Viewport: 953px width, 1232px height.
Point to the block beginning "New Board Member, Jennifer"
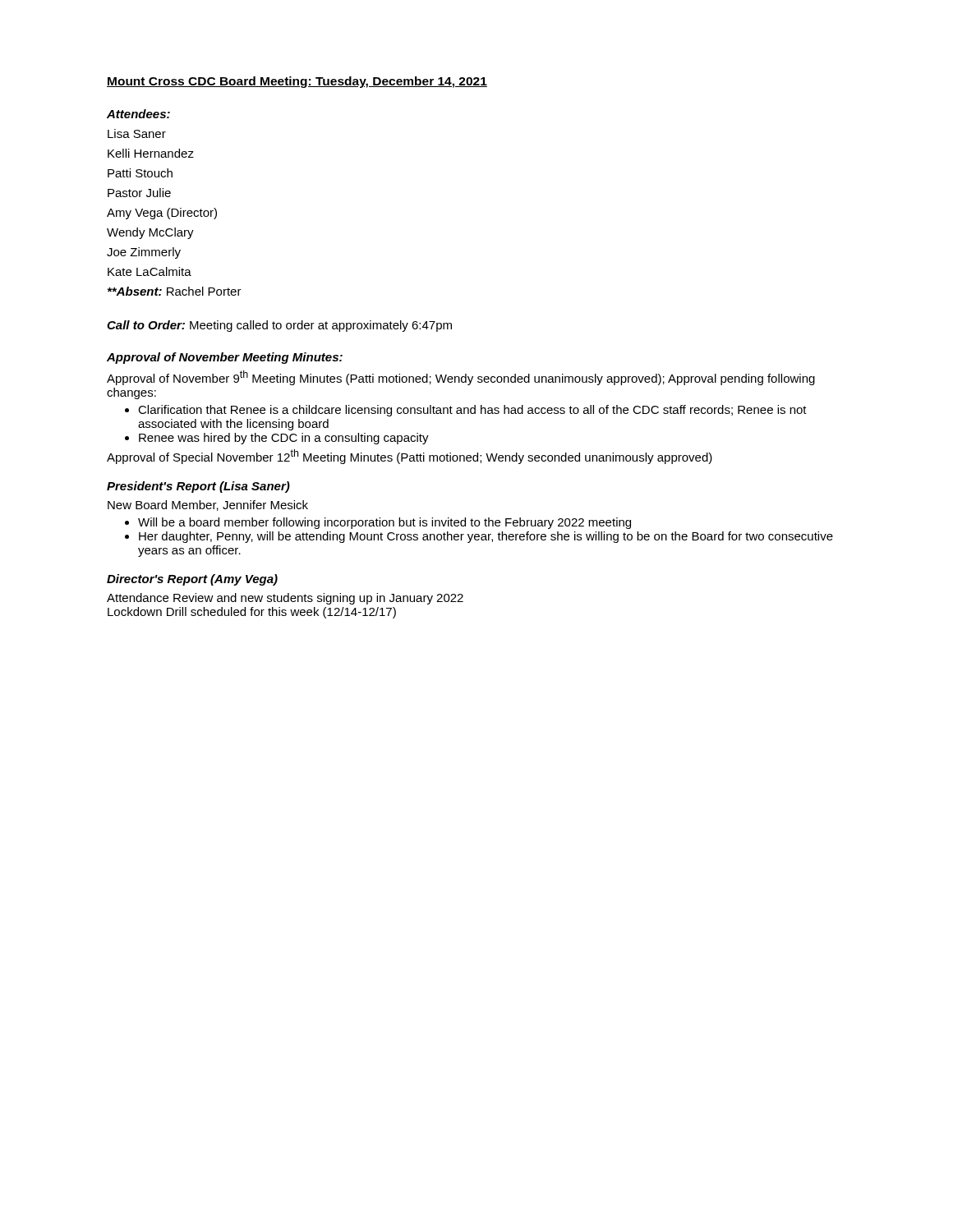click(x=476, y=527)
